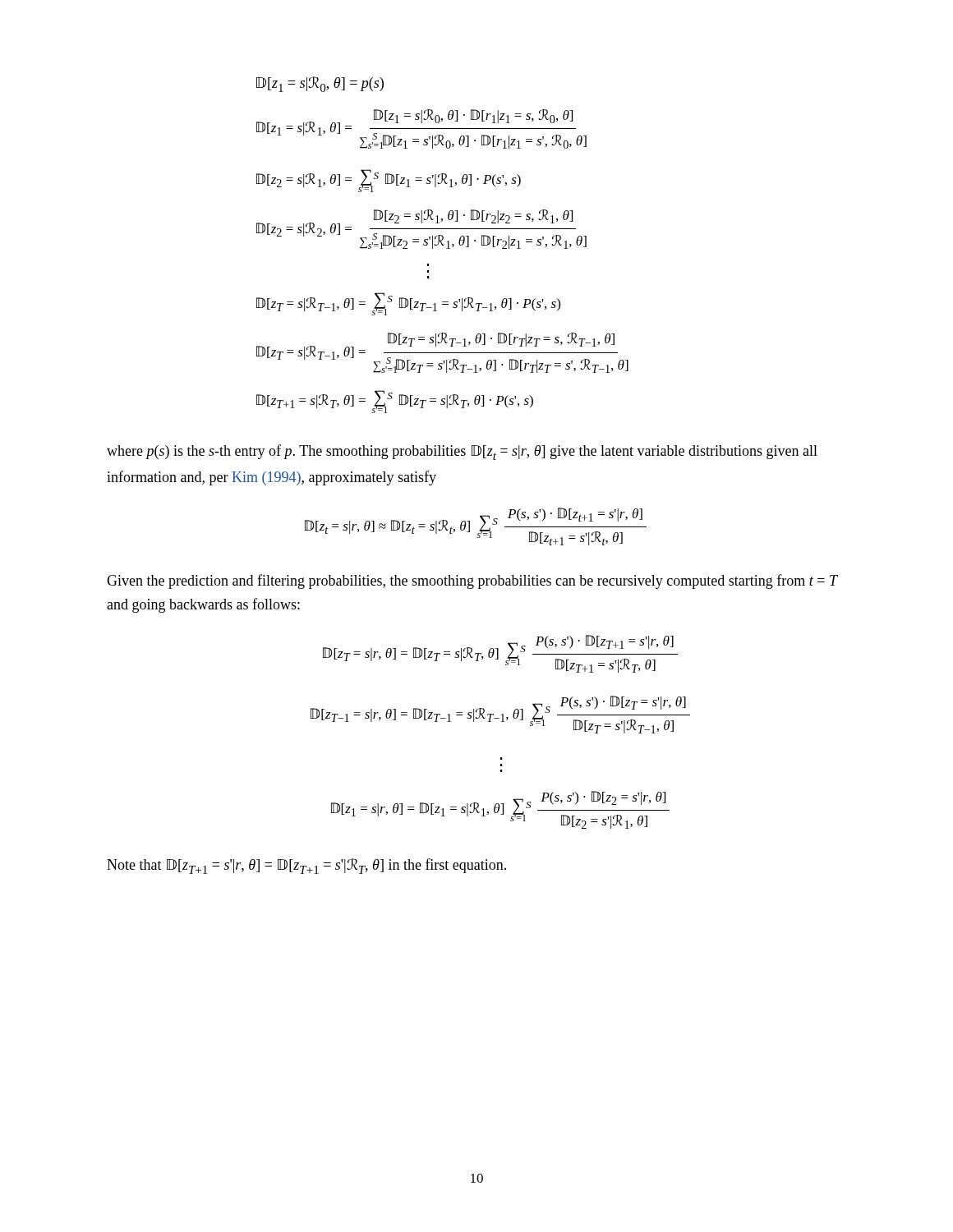The image size is (953, 1232).
Task: Locate the text starting "𝔻[z1 = s|ℛ0, θ] = p(s) 𝔻[z1"
Action: pos(550,245)
